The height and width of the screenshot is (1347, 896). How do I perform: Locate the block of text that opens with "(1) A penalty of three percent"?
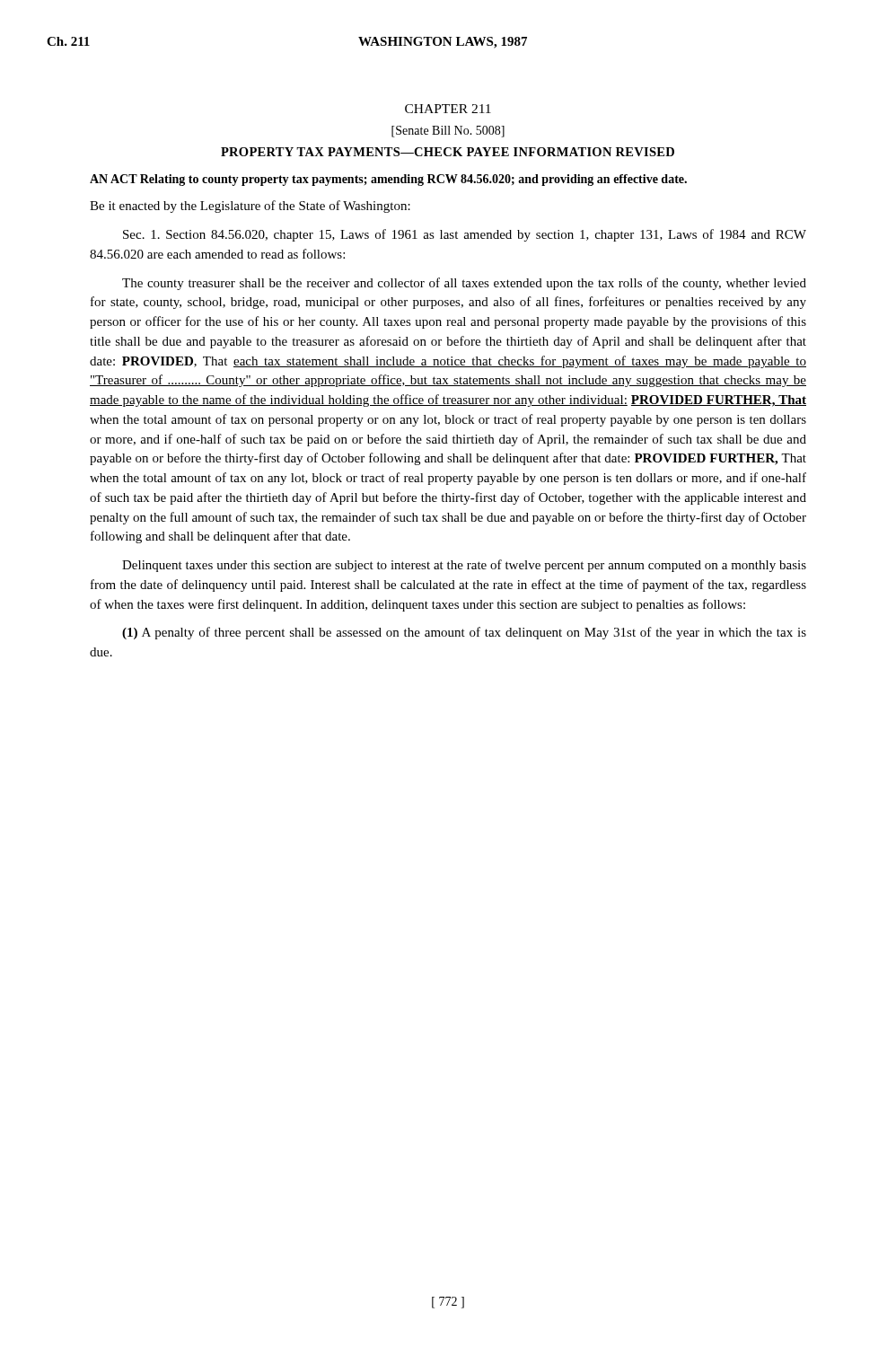tap(448, 642)
